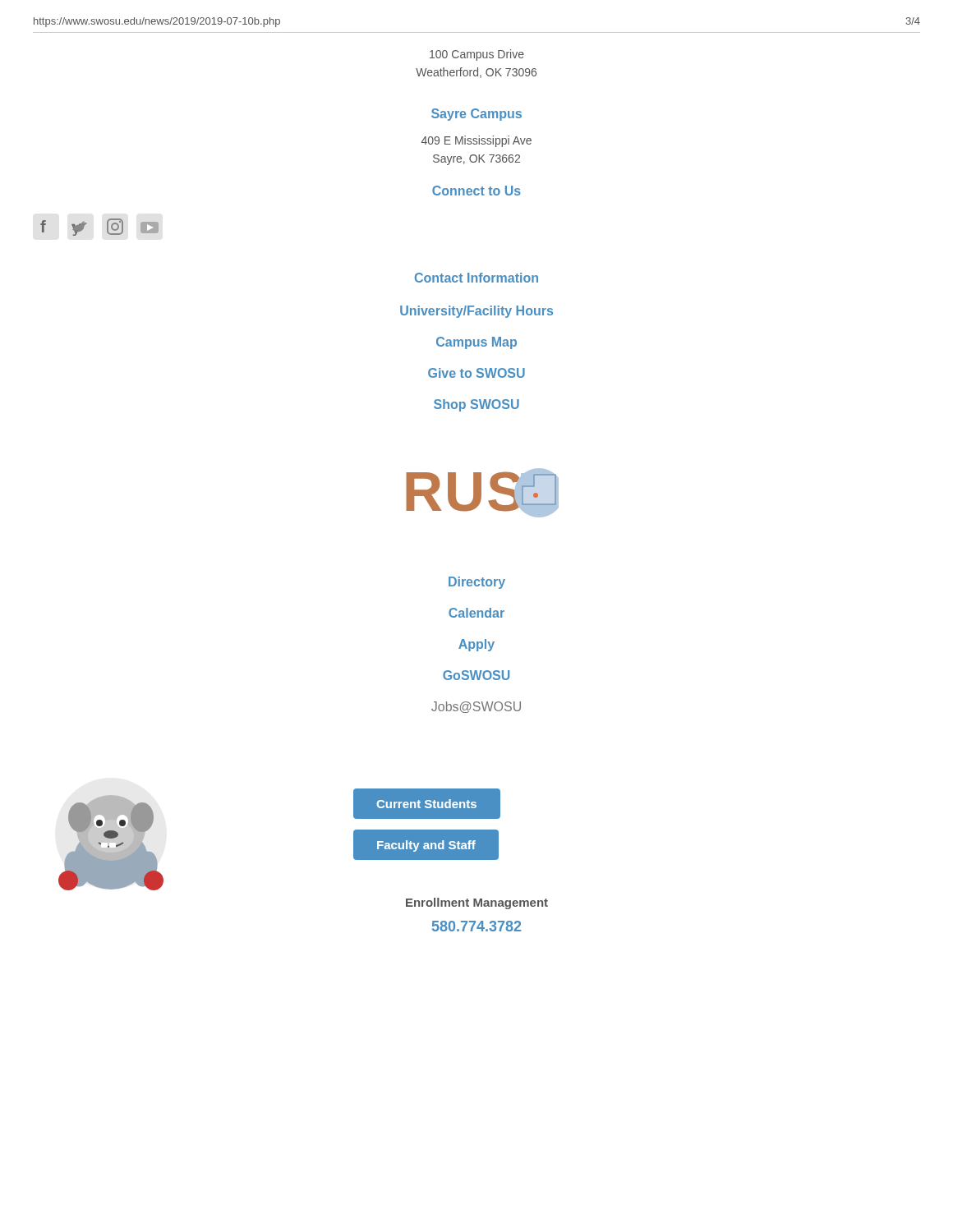Click where it says "University/Facility Hours"

[476, 311]
